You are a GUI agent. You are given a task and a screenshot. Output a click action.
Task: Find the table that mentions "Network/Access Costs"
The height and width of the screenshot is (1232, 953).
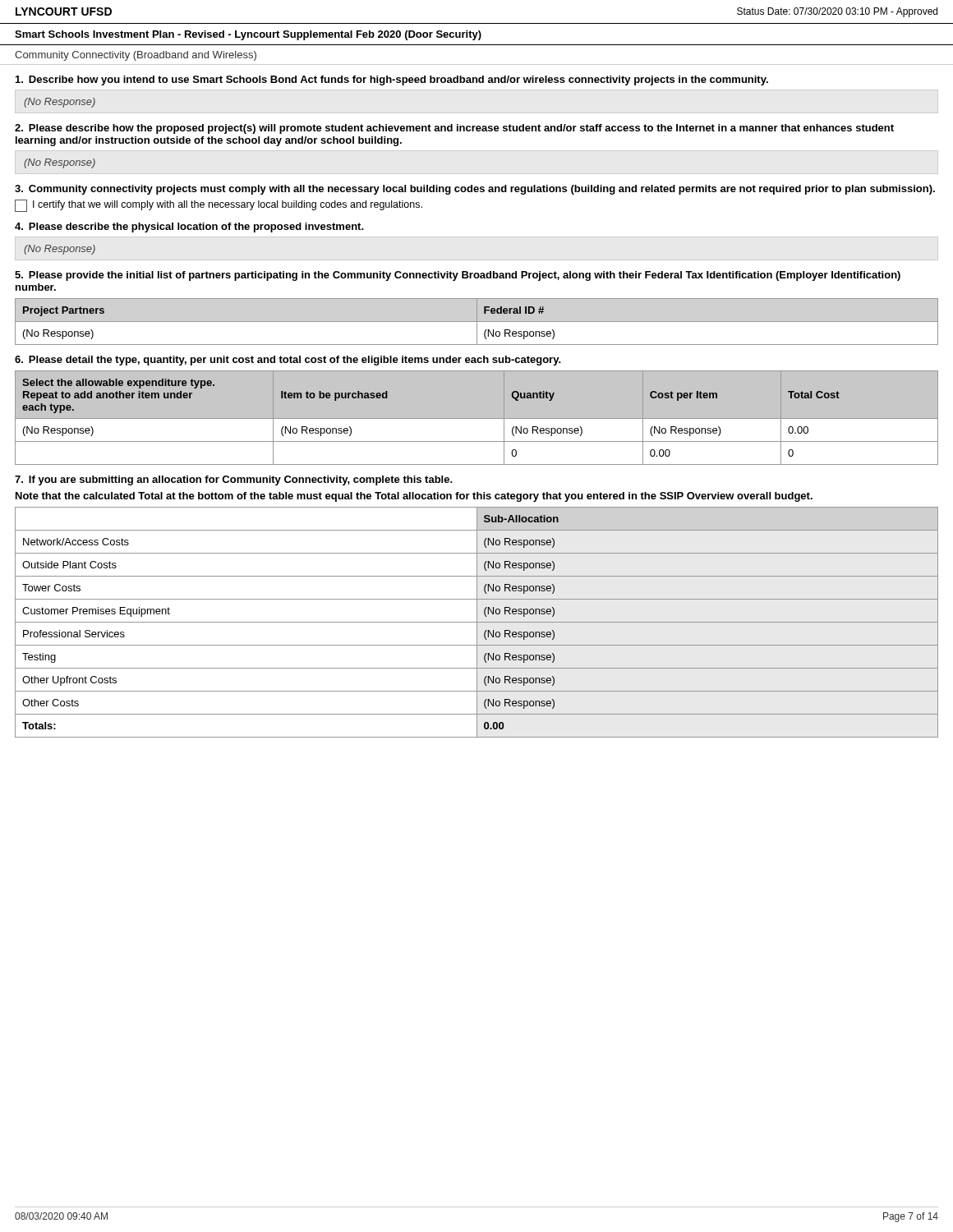(476, 622)
